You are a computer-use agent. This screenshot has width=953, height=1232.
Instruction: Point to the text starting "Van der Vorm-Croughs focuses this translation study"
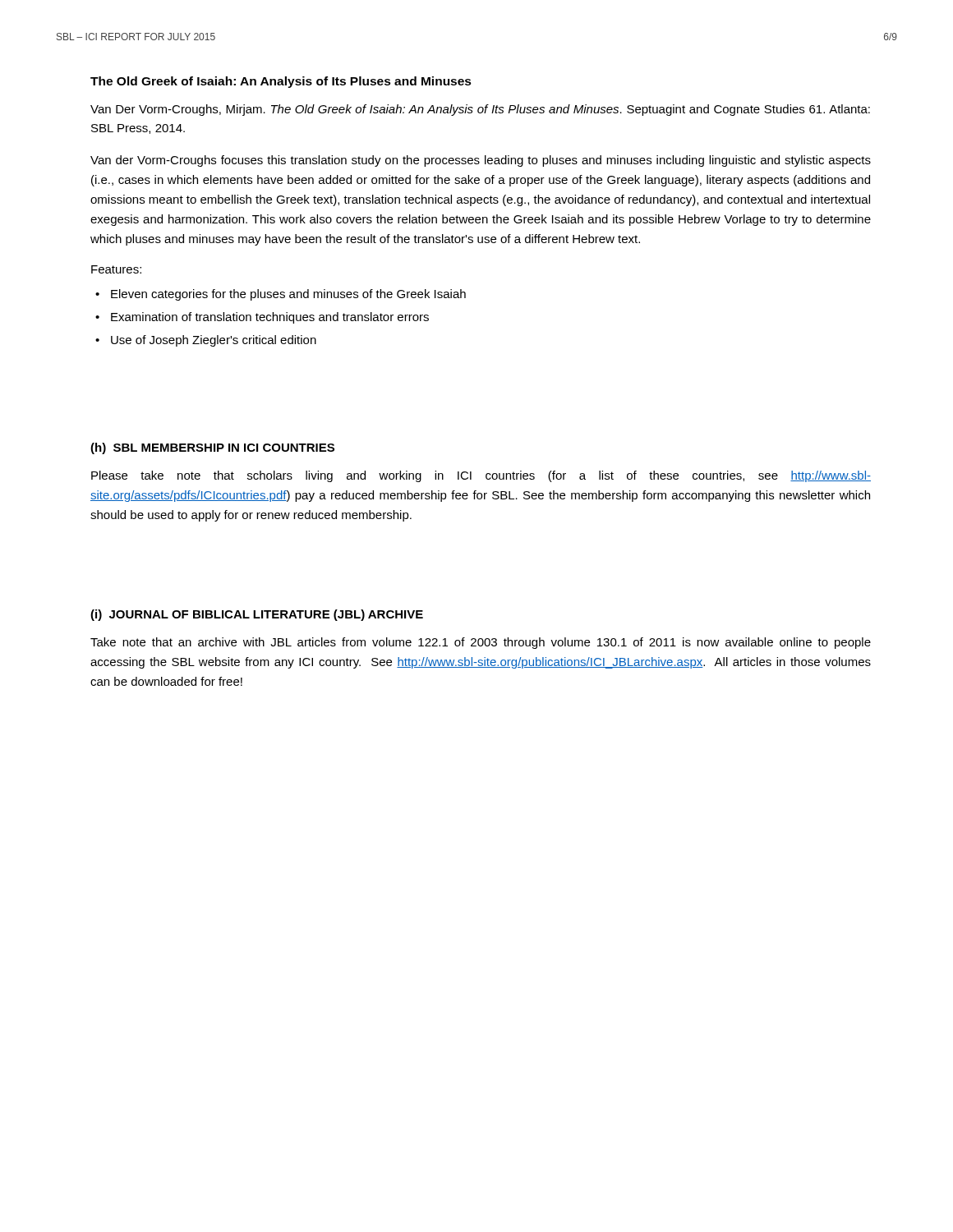coord(481,199)
